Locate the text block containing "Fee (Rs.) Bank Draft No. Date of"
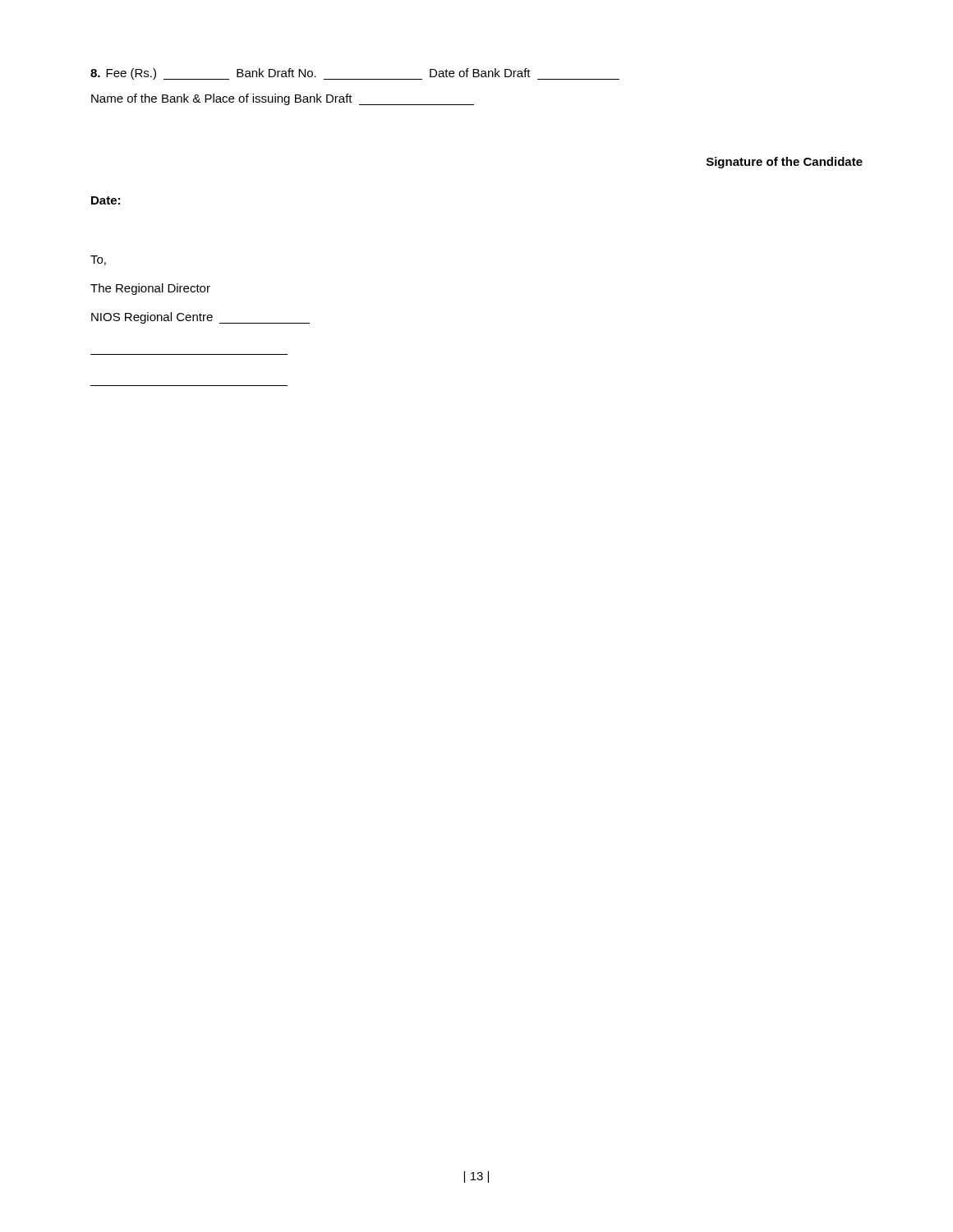 click(x=356, y=73)
